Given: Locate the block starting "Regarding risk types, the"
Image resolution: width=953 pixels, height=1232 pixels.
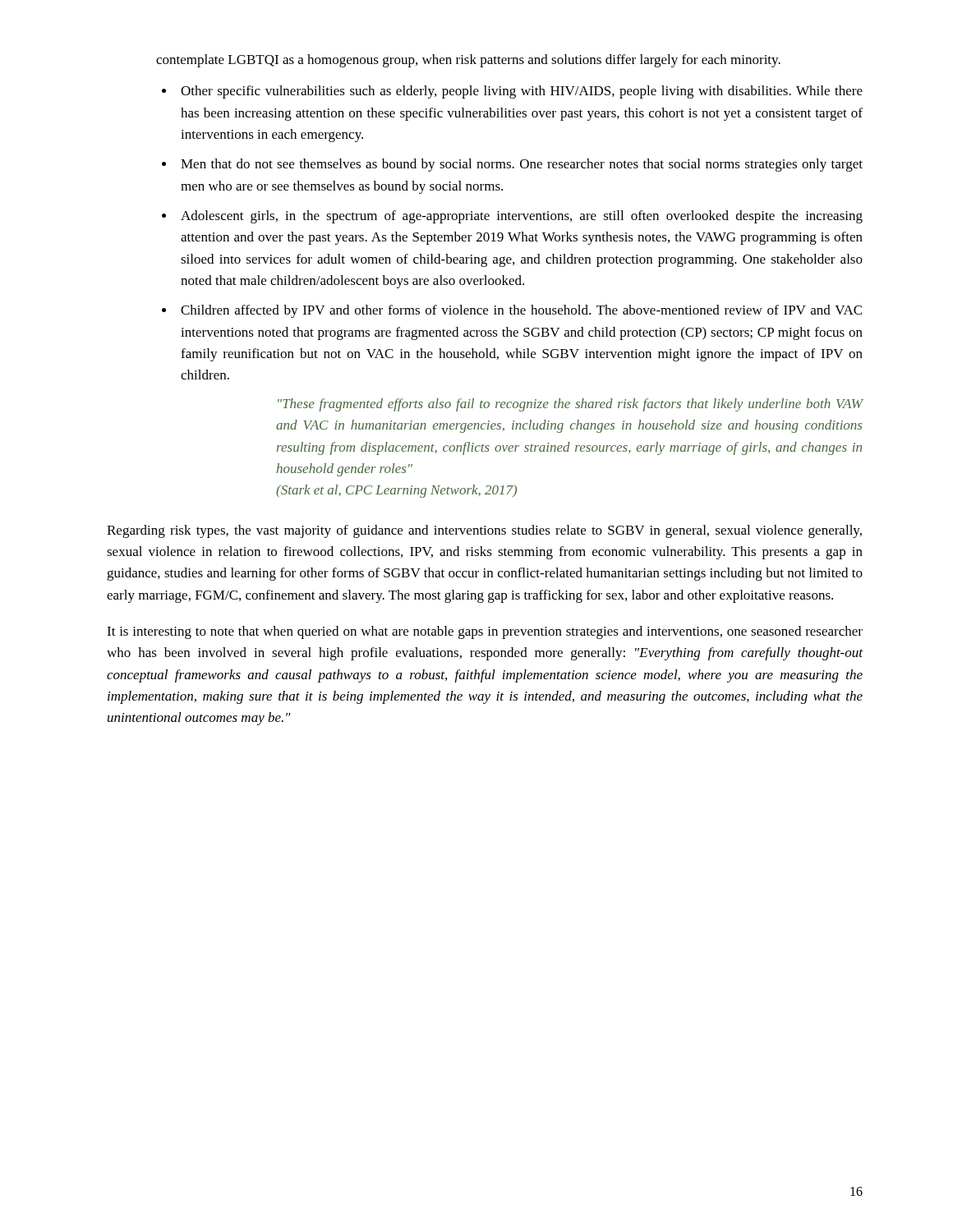Looking at the screenshot, I should pyautogui.click(x=485, y=562).
